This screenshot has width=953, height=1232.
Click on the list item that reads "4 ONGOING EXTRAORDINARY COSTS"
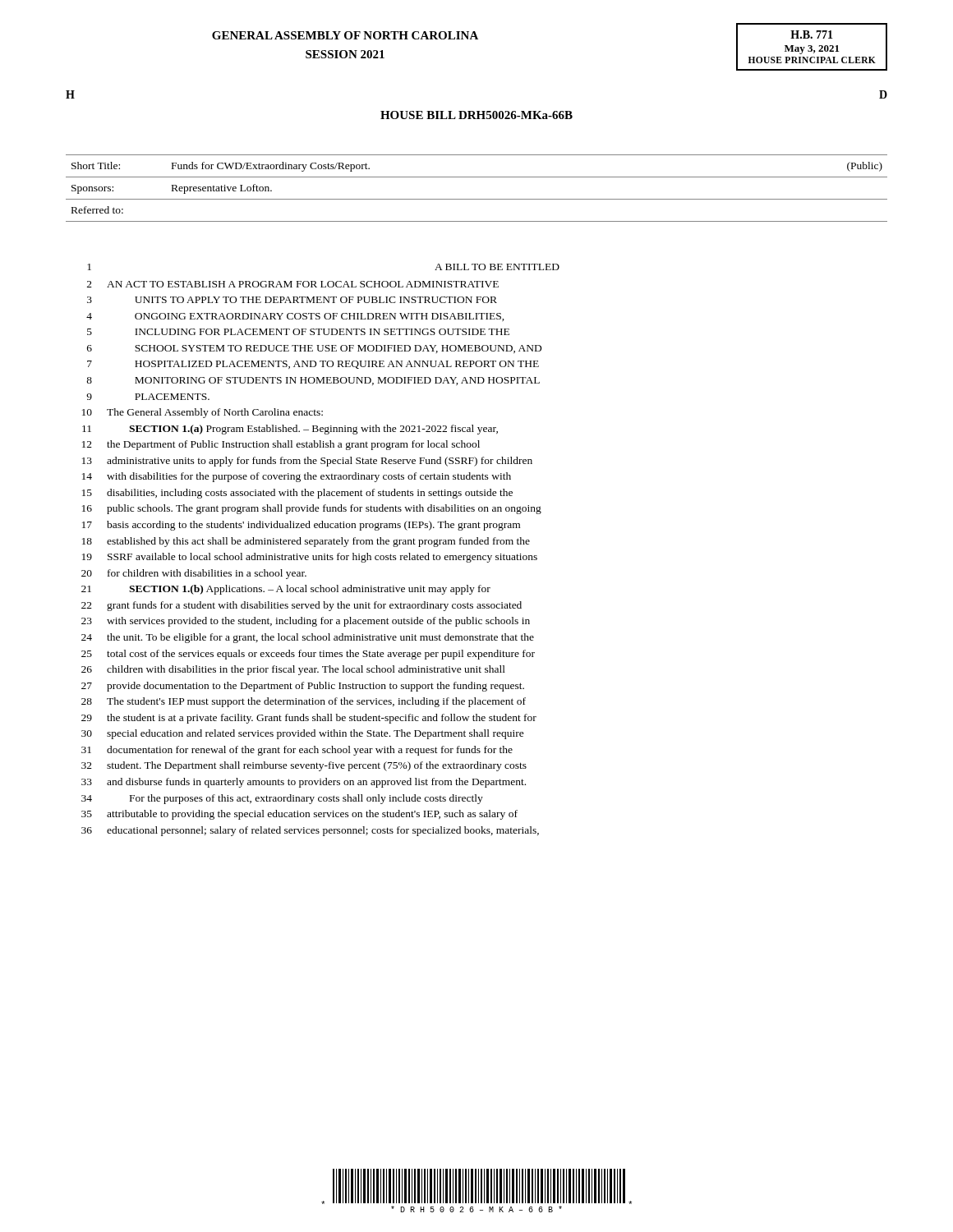pyautogui.click(x=476, y=316)
